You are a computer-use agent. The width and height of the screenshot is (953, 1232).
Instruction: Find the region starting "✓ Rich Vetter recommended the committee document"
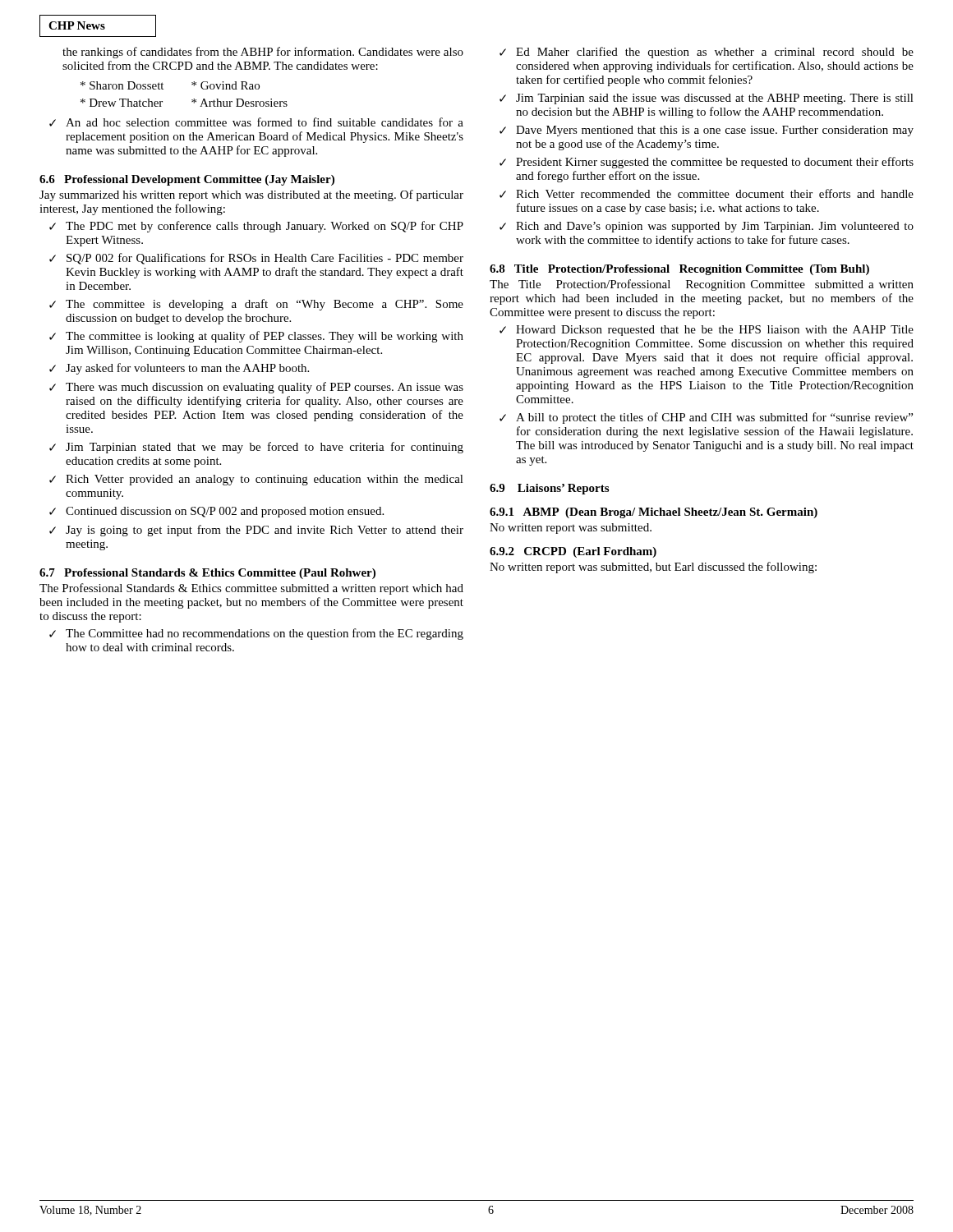tap(706, 201)
